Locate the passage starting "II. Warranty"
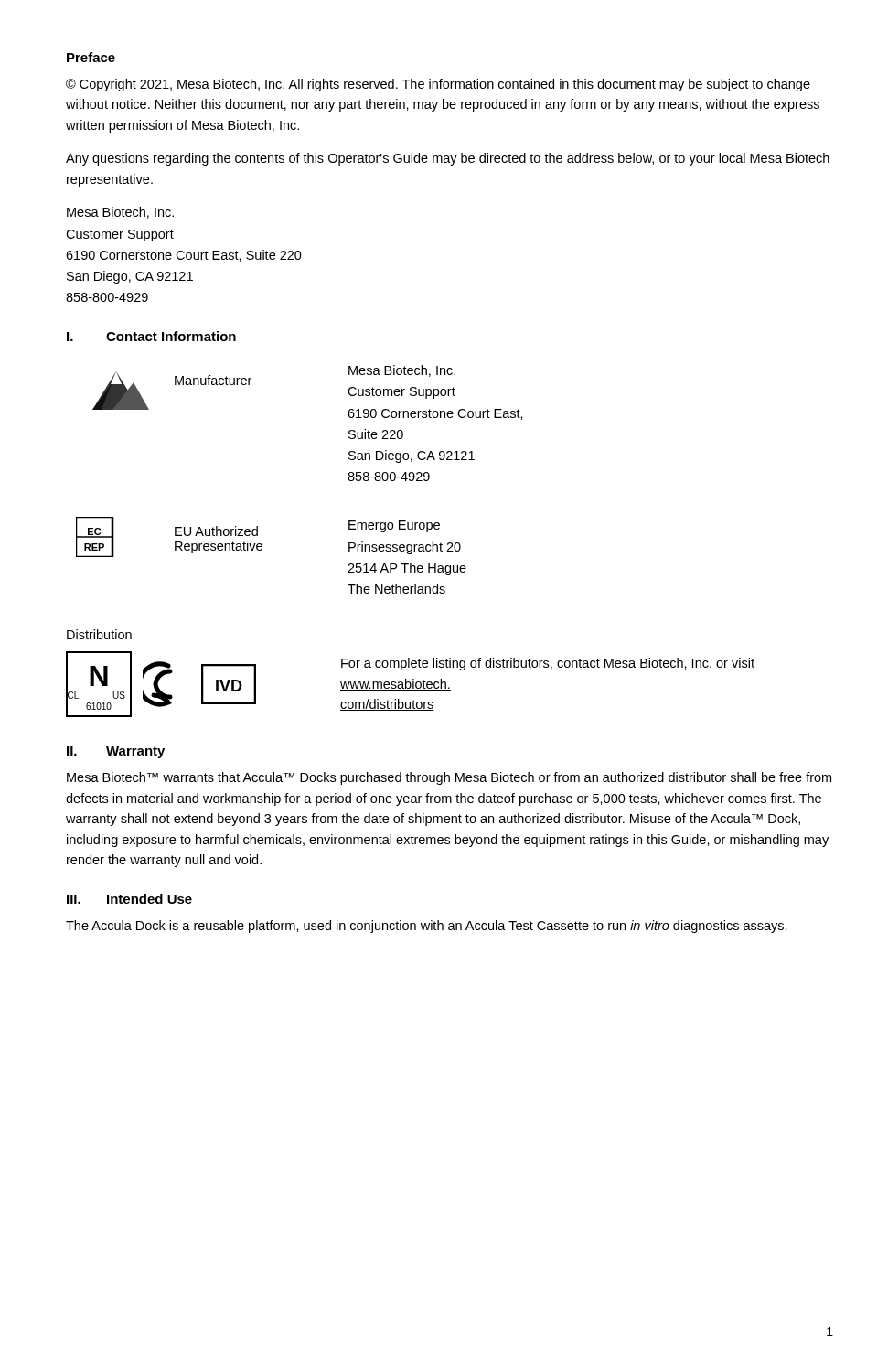Viewport: 888px width, 1372px height. click(115, 751)
